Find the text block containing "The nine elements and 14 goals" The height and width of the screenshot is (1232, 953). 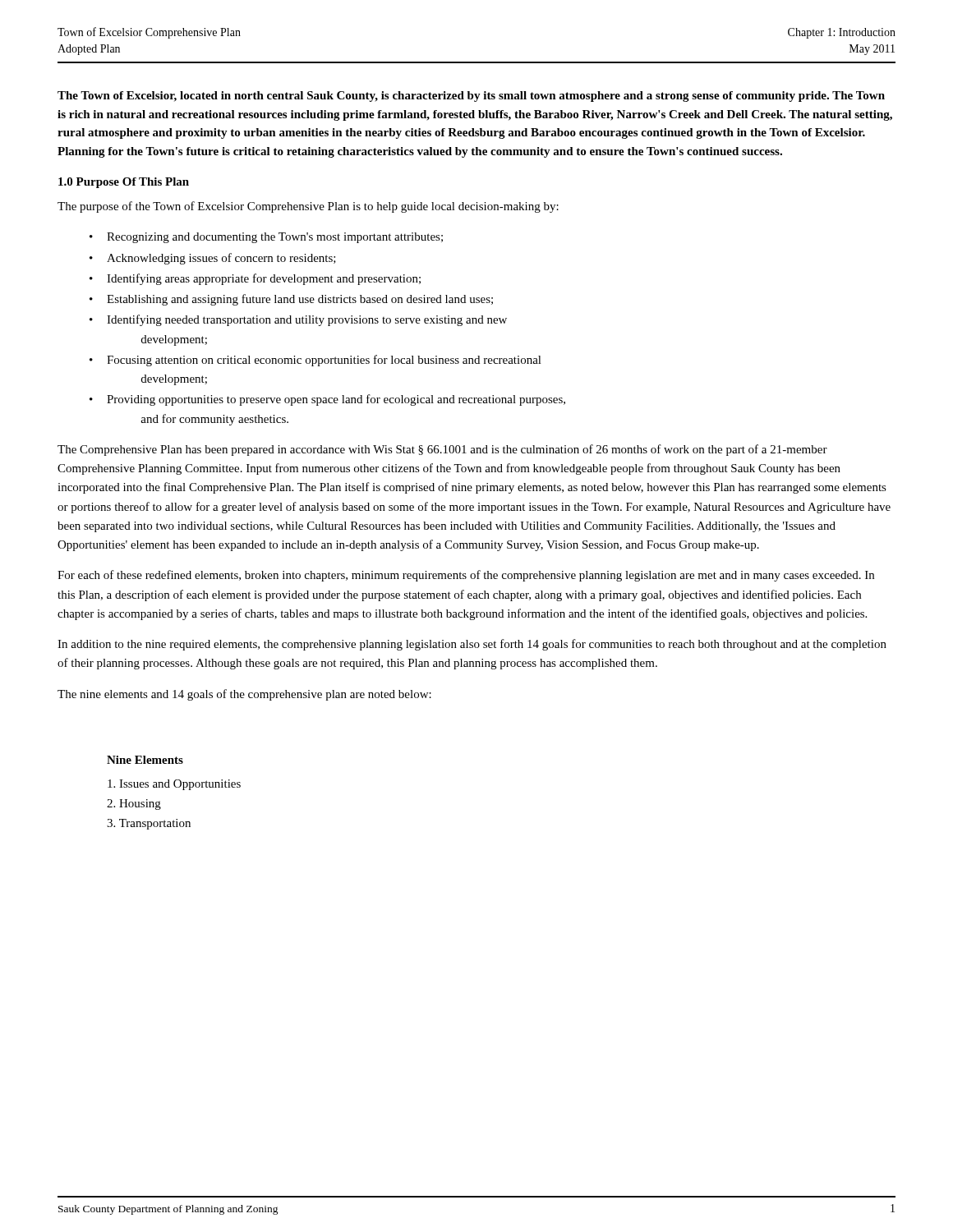click(x=245, y=694)
